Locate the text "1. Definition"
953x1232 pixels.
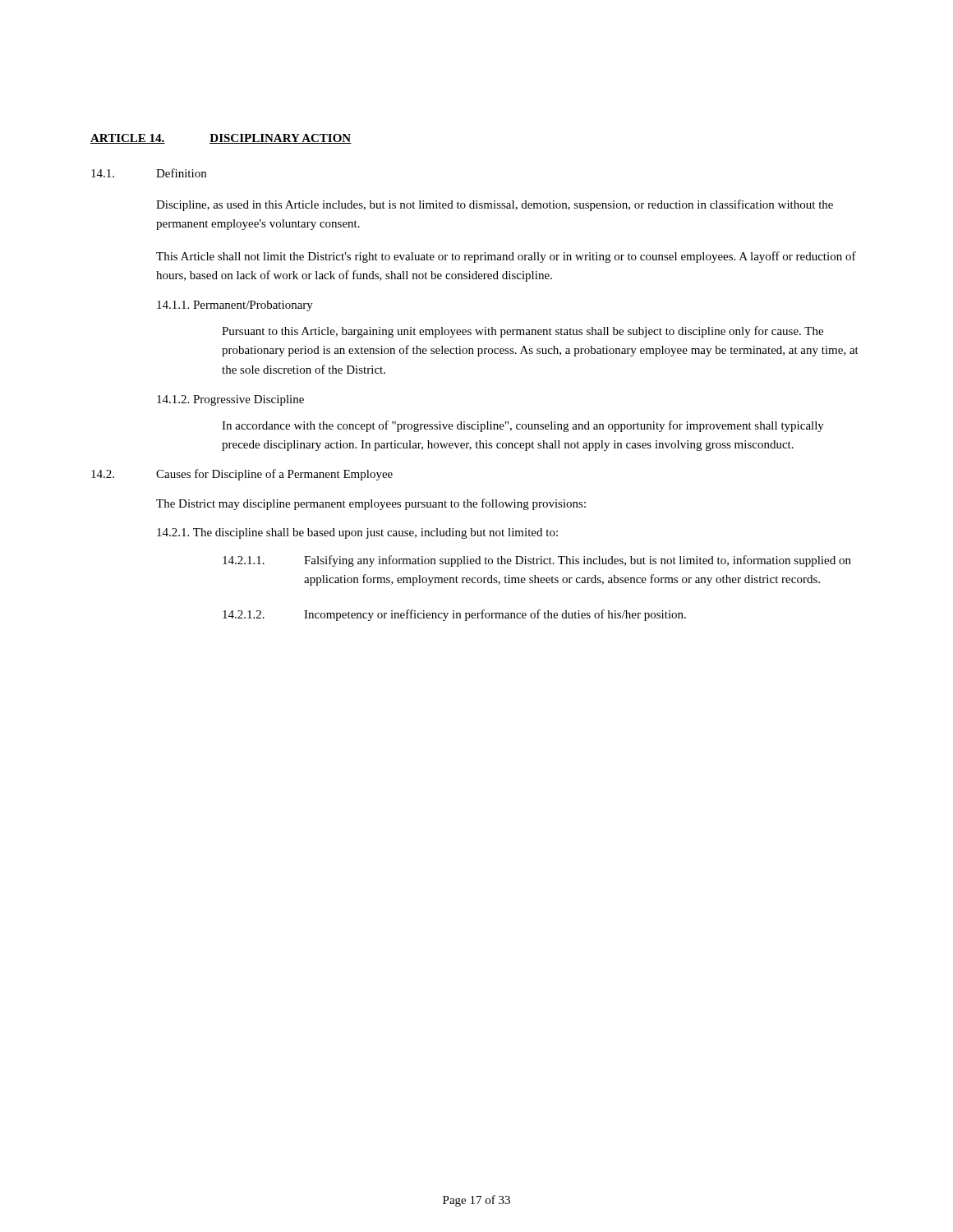click(149, 174)
